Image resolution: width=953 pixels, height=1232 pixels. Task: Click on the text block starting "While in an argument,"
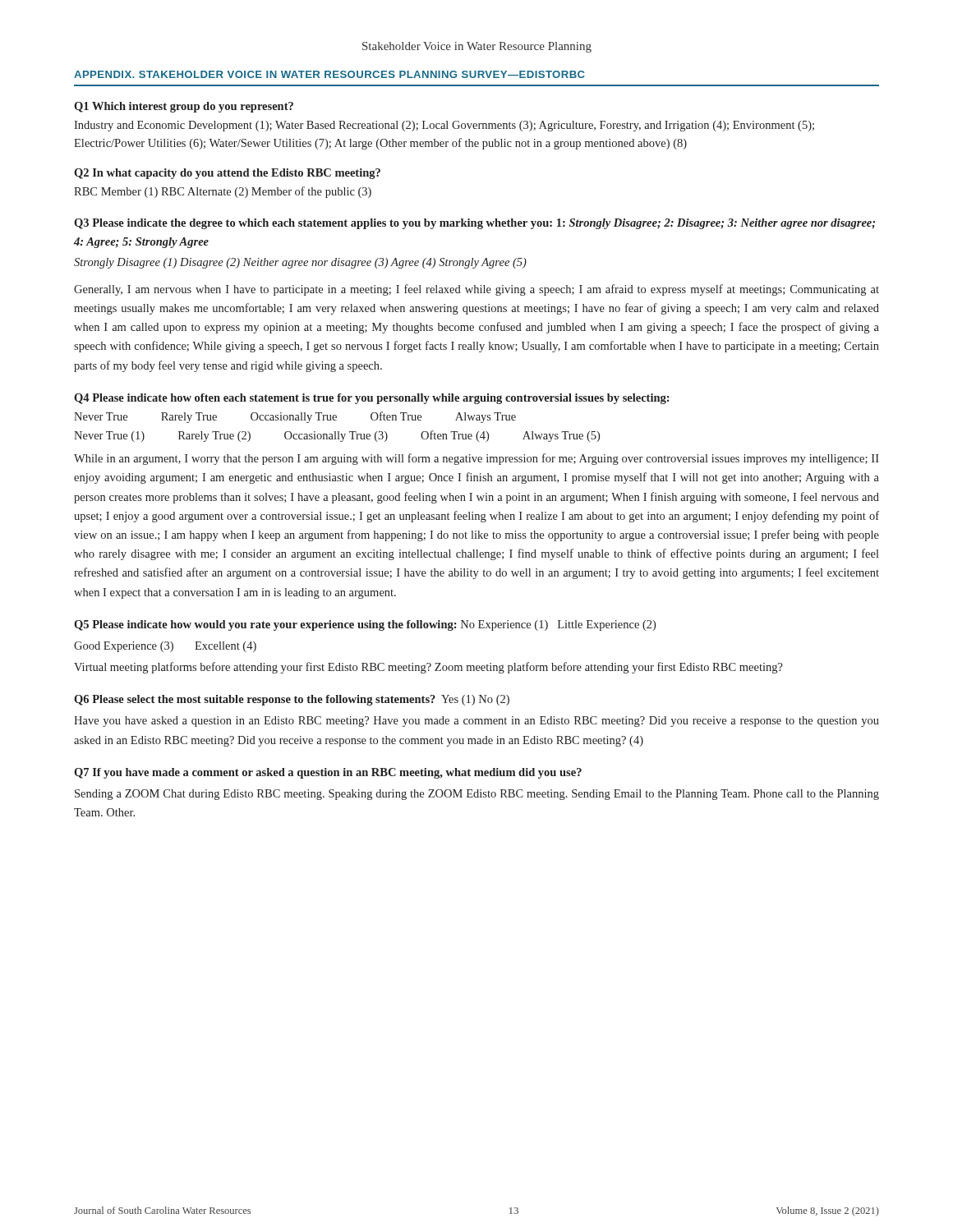coord(476,525)
